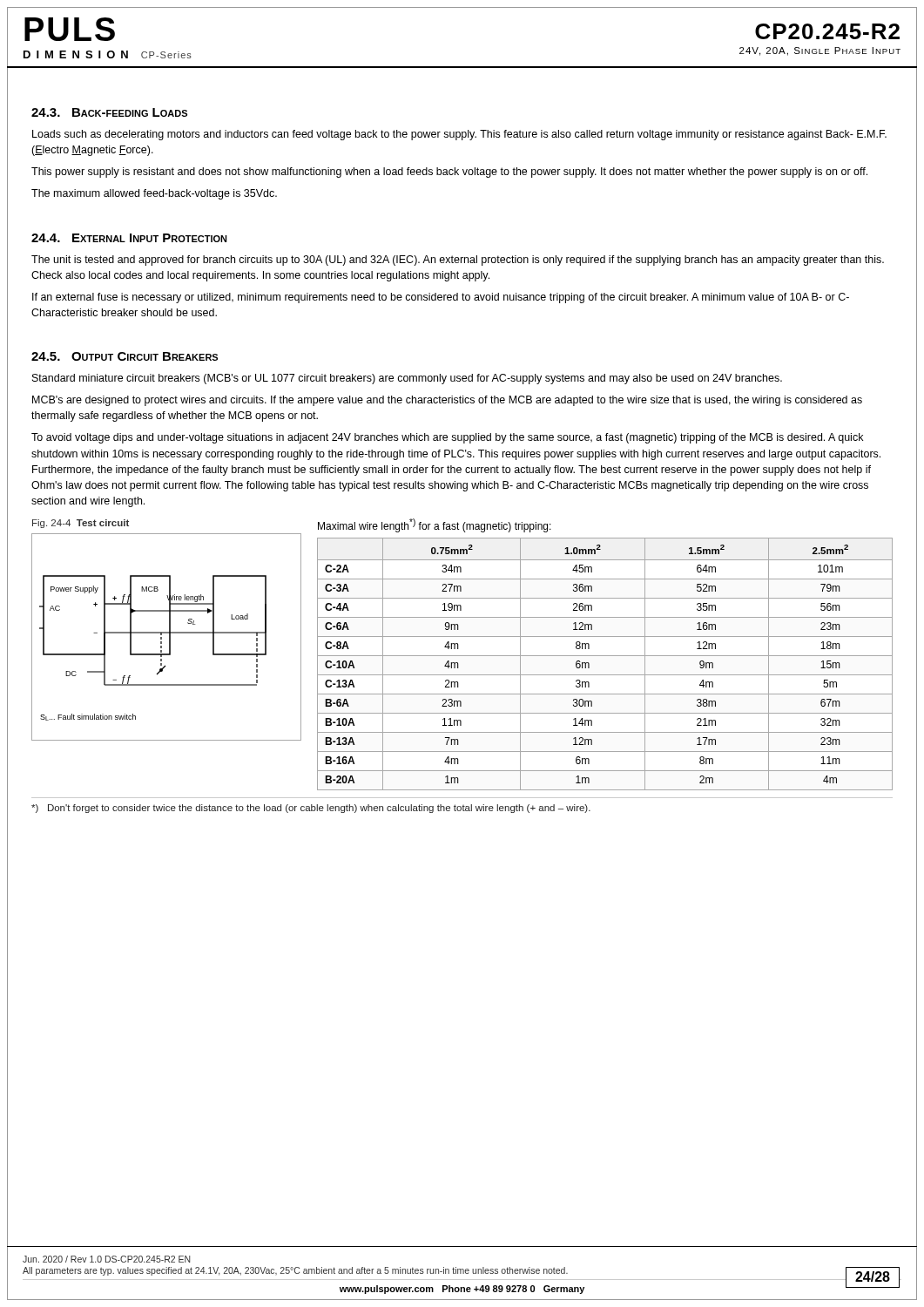Viewport: 924px width, 1307px height.
Task: Select the table that reads "1.5mm 2"
Action: 605,664
